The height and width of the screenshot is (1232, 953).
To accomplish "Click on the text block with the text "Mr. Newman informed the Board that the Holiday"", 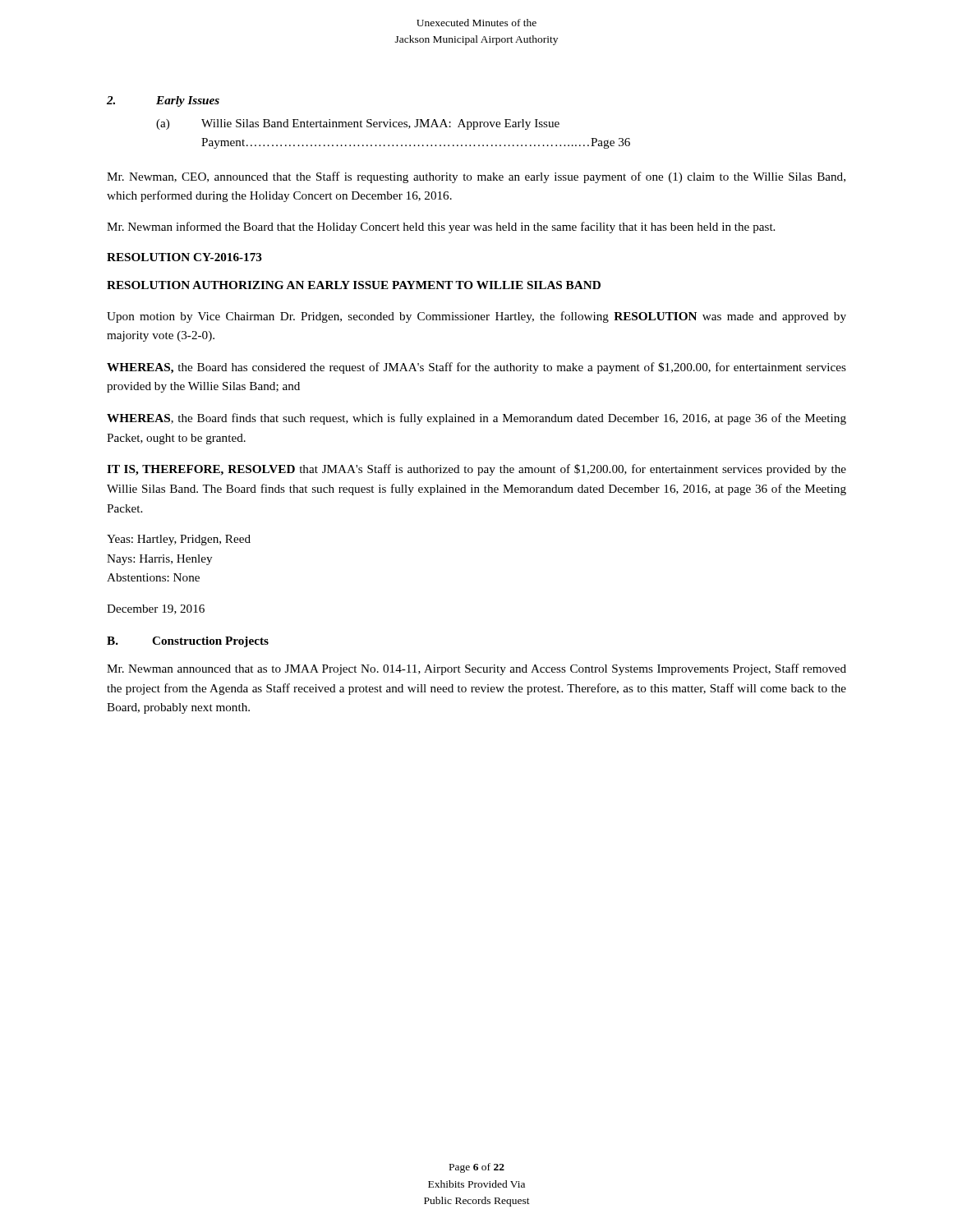I will tap(441, 226).
